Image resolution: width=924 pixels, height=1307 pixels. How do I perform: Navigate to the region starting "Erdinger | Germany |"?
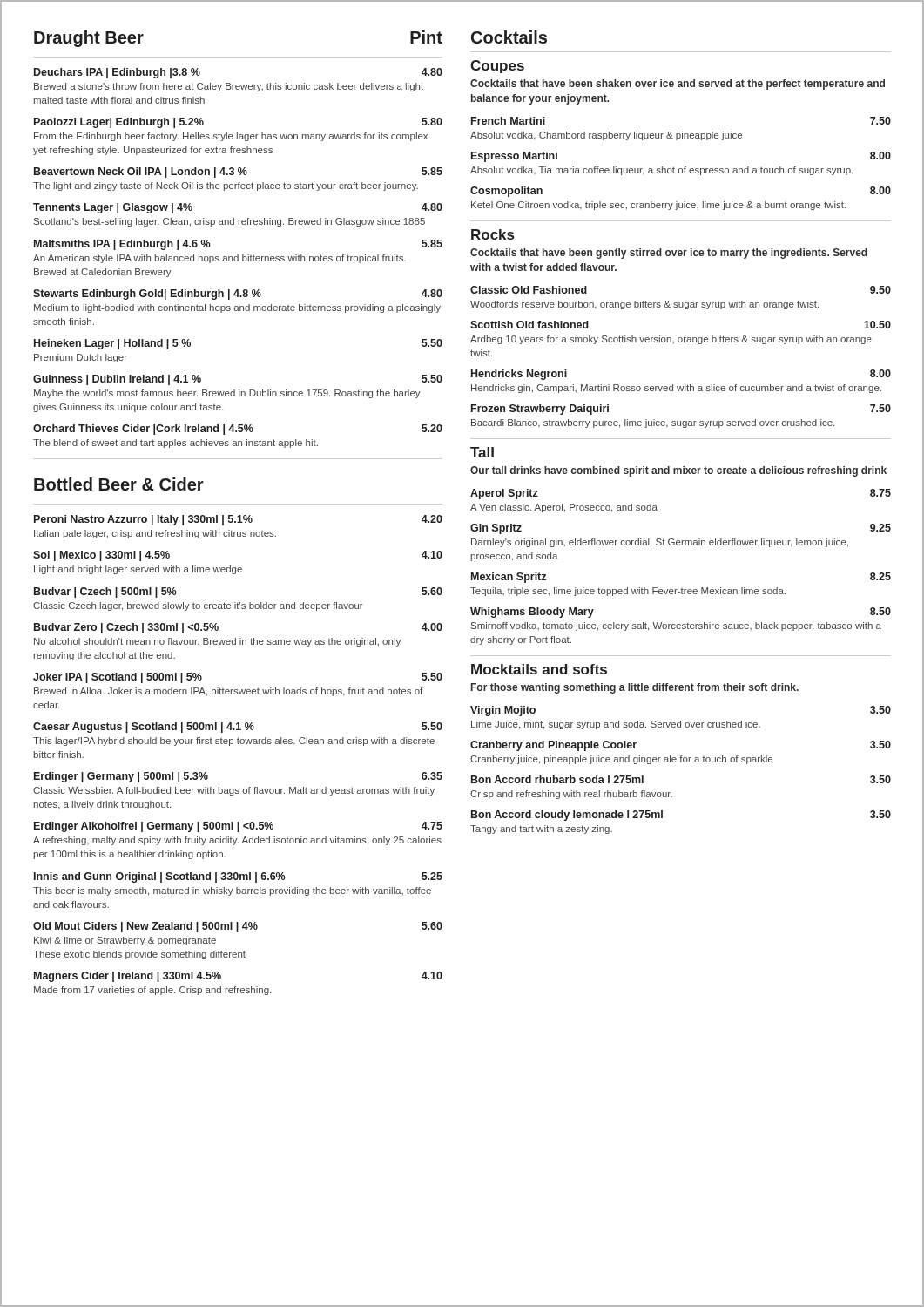238,791
